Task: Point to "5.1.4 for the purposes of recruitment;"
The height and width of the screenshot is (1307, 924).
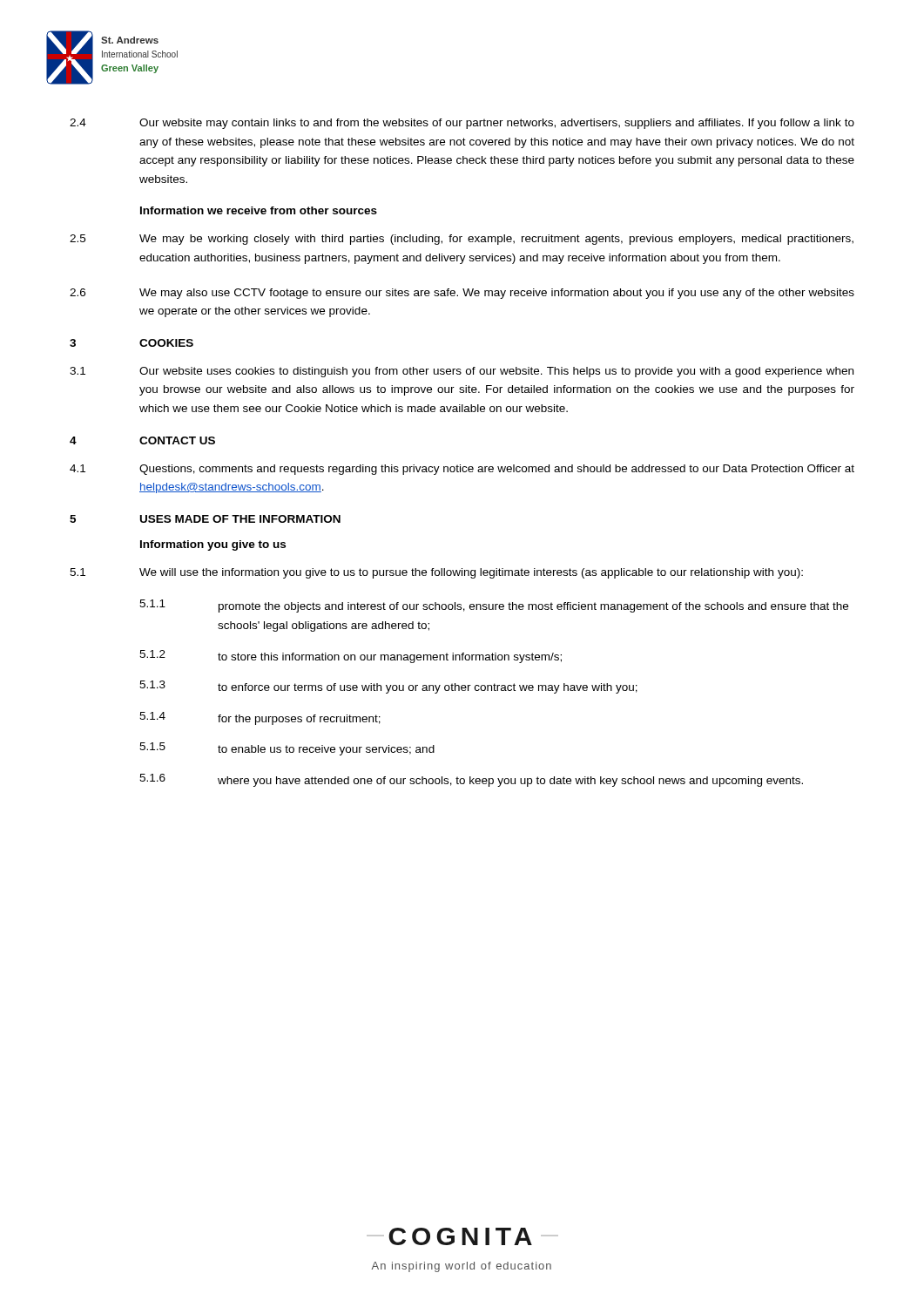Action: click(x=260, y=718)
